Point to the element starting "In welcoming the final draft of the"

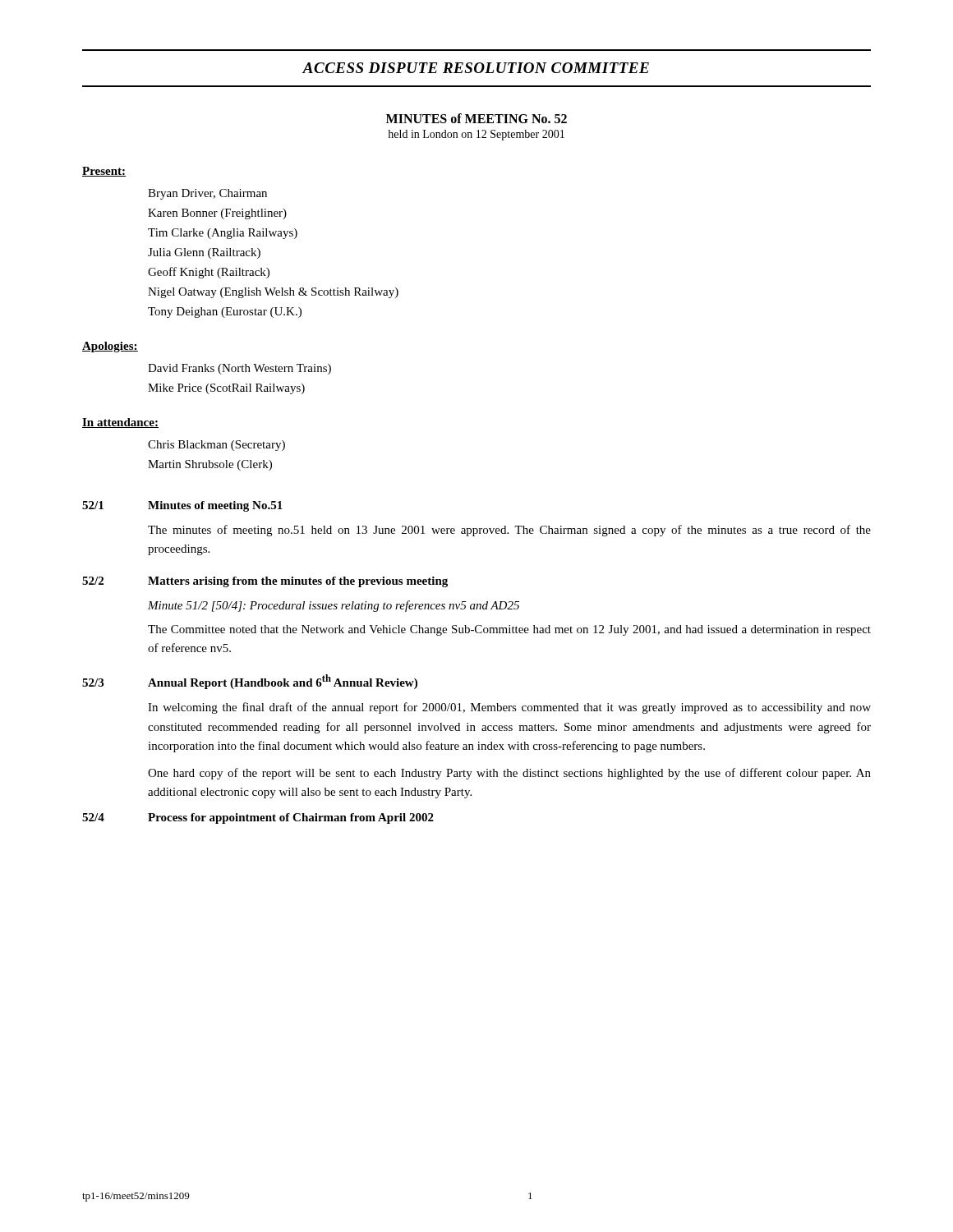pyautogui.click(x=509, y=750)
